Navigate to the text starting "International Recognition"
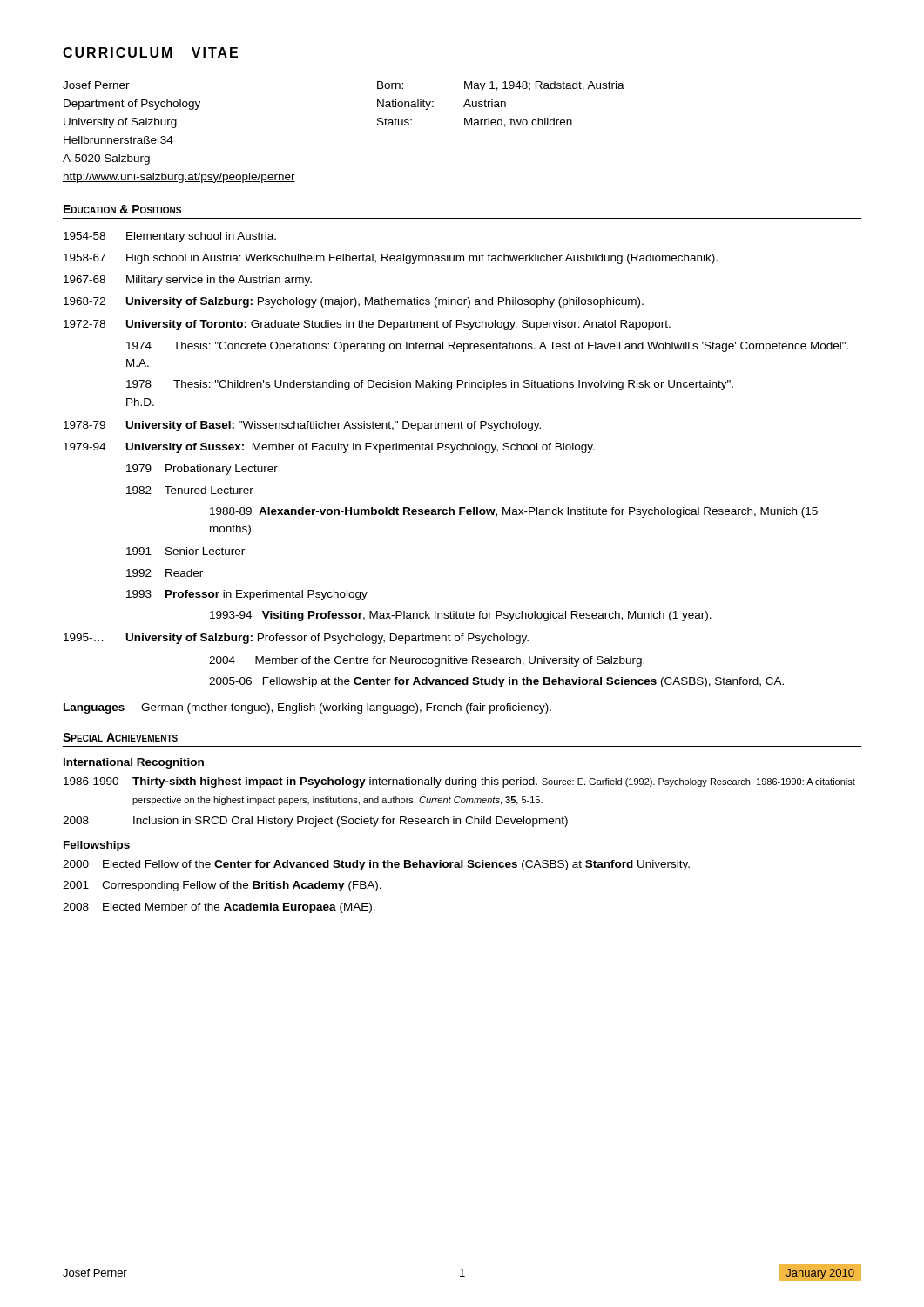The image size is (924, 1307). [x=134, y=762]
